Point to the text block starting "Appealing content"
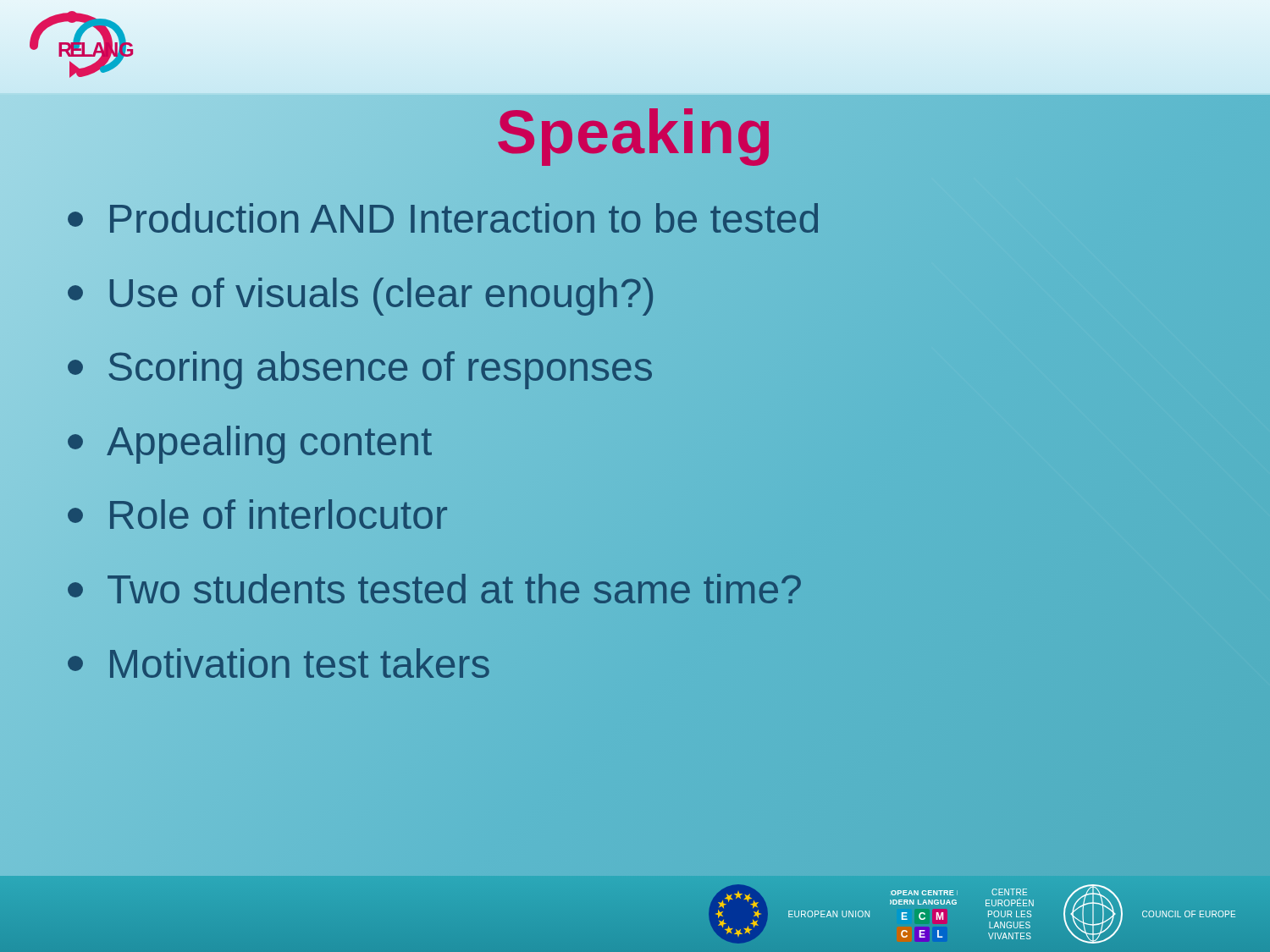This screenshot has height=952, width=1270. [250, 441]
